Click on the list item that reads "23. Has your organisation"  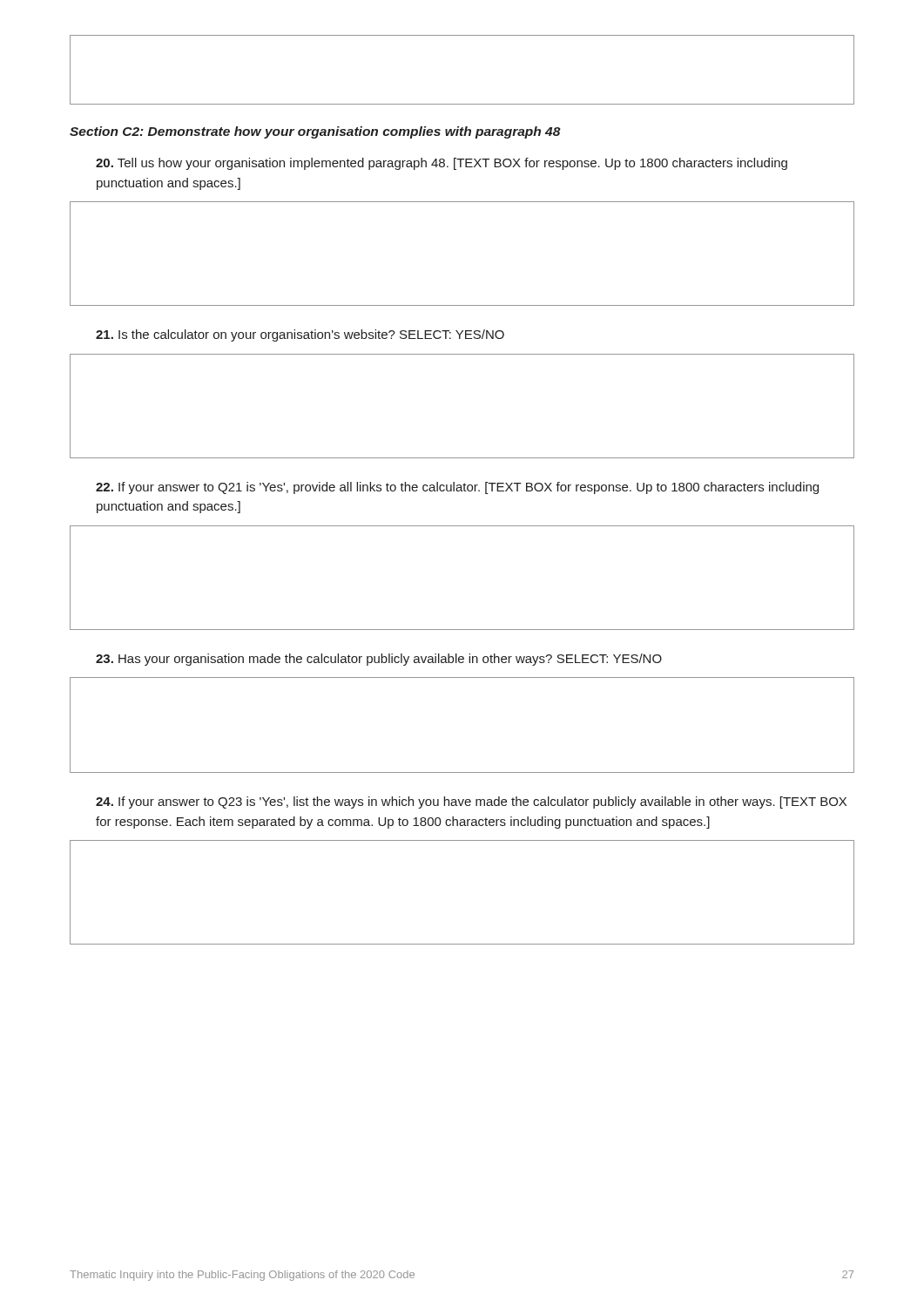(x=379, y=658)
